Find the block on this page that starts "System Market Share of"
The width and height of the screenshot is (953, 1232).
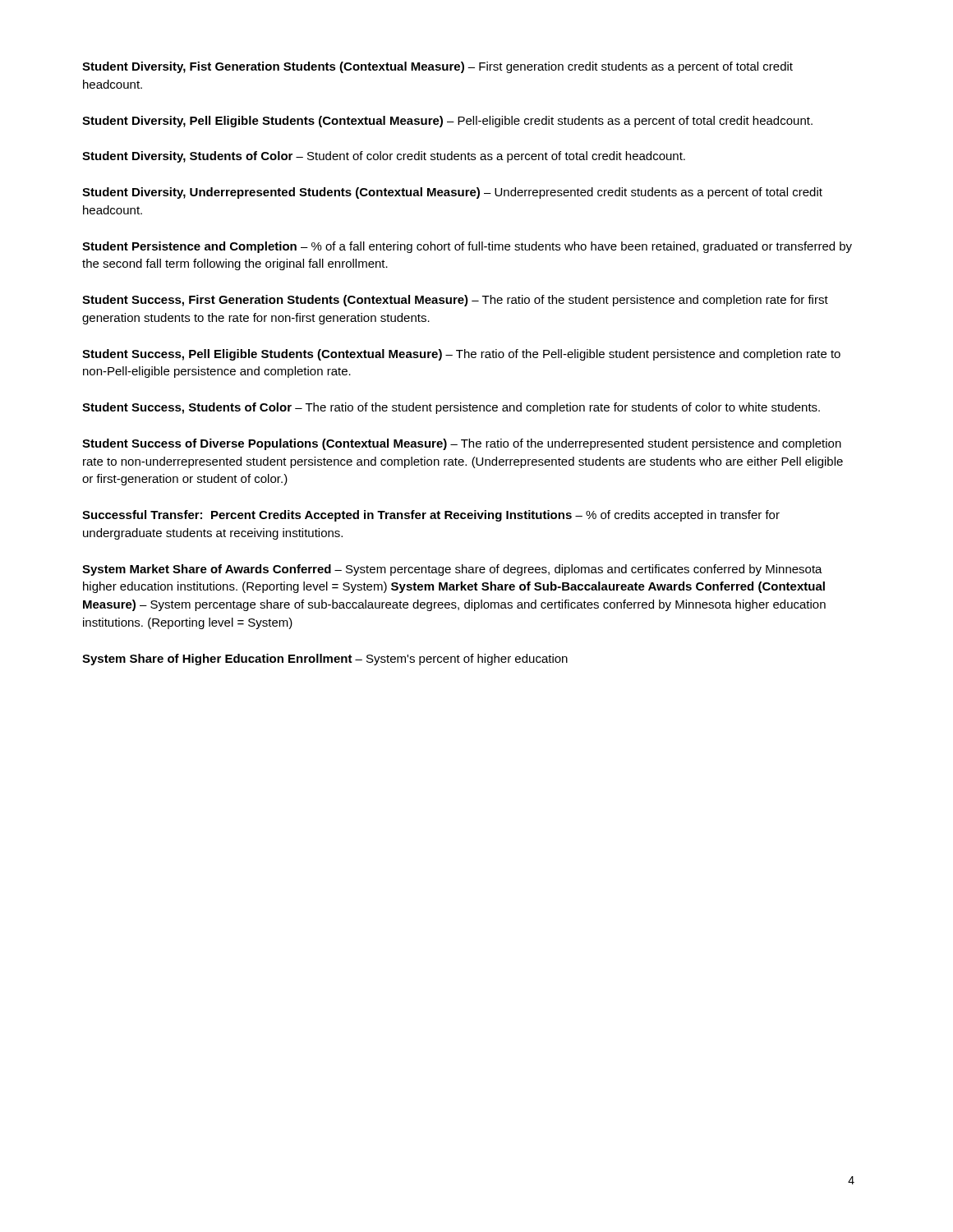[454, 595]
